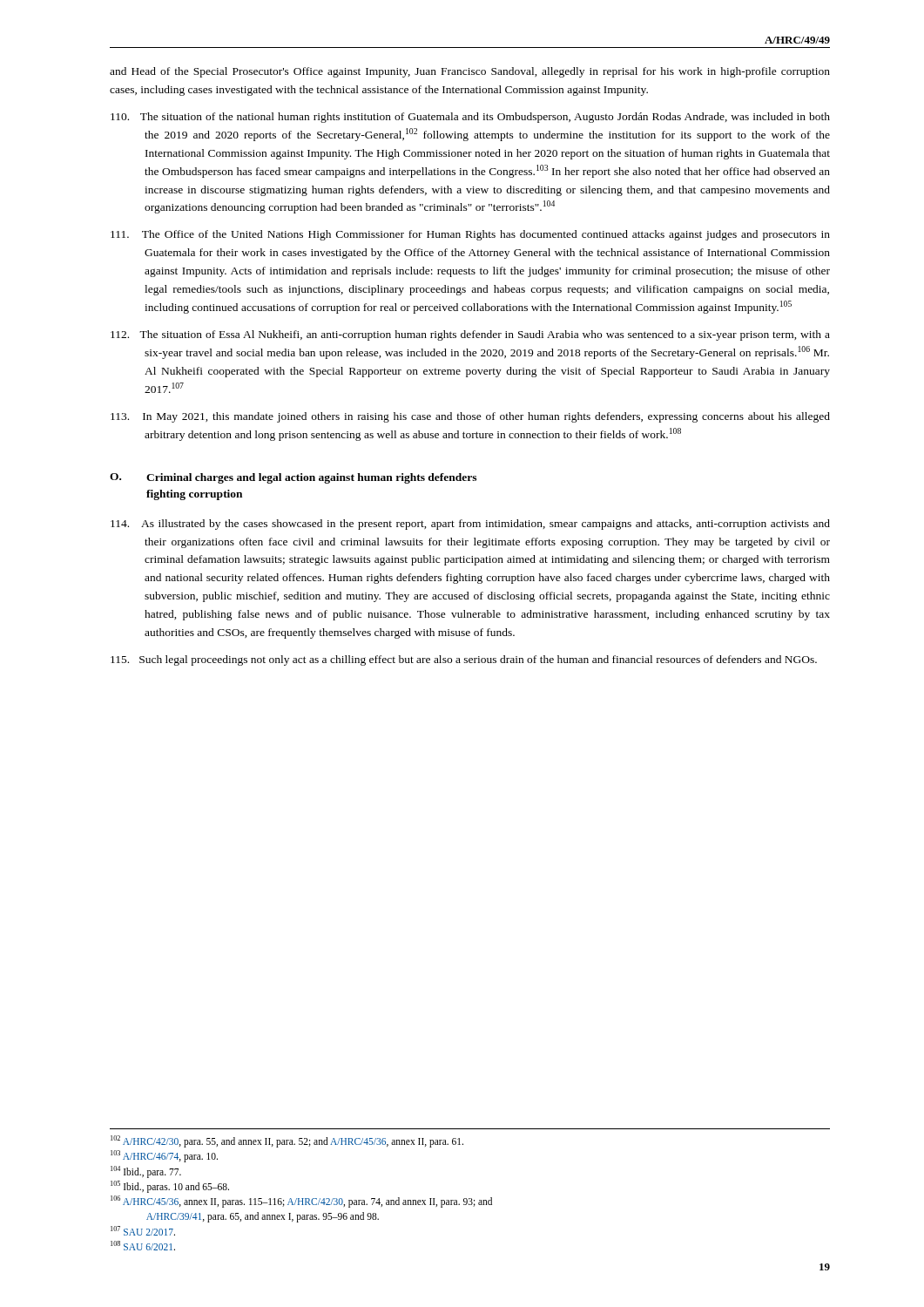Locate the text "105 Ibid., paras. 10 and 65–68."
Screen dimensions: 1307x924
click(170, 1186)
